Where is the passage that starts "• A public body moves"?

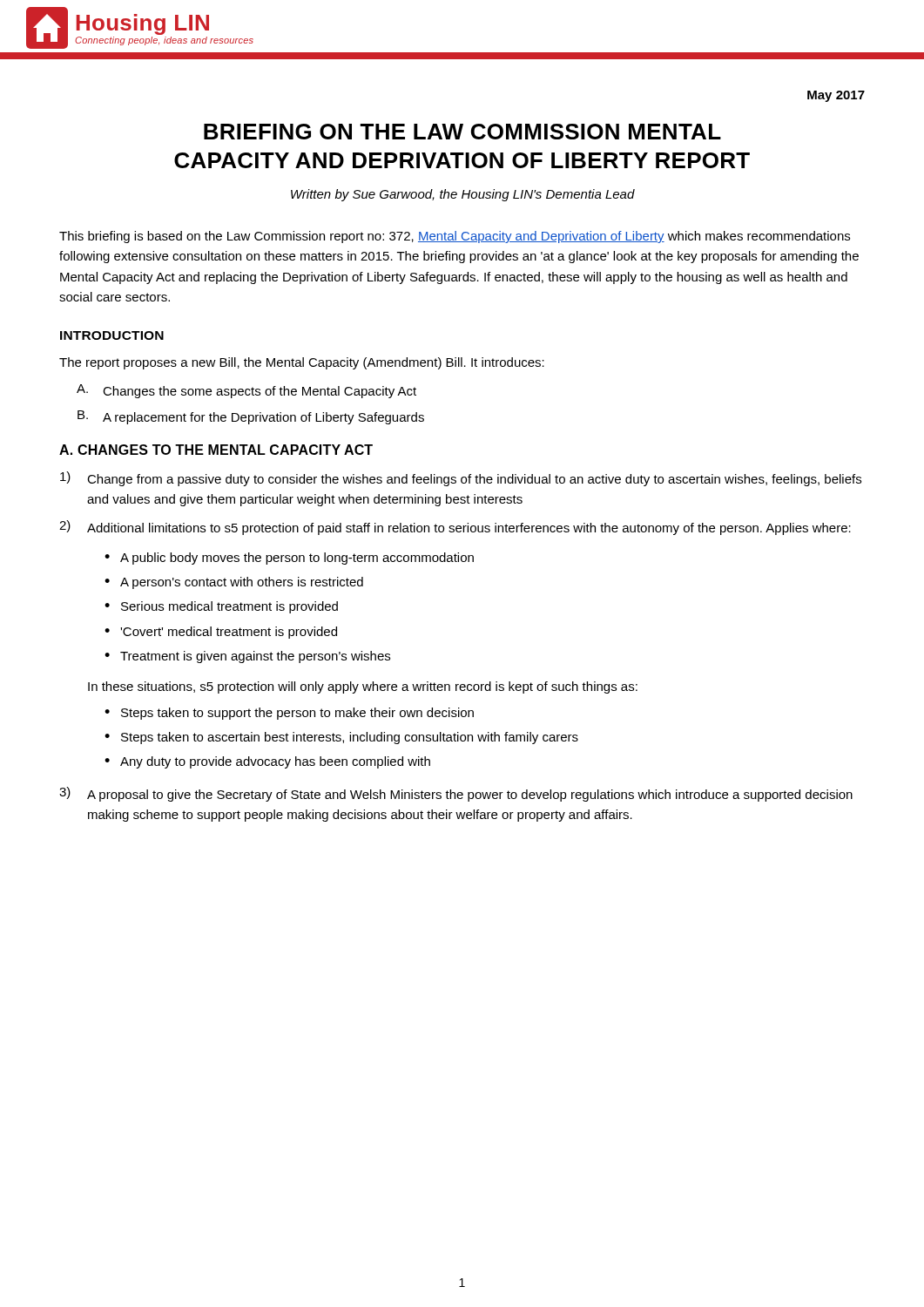(289, 559)
